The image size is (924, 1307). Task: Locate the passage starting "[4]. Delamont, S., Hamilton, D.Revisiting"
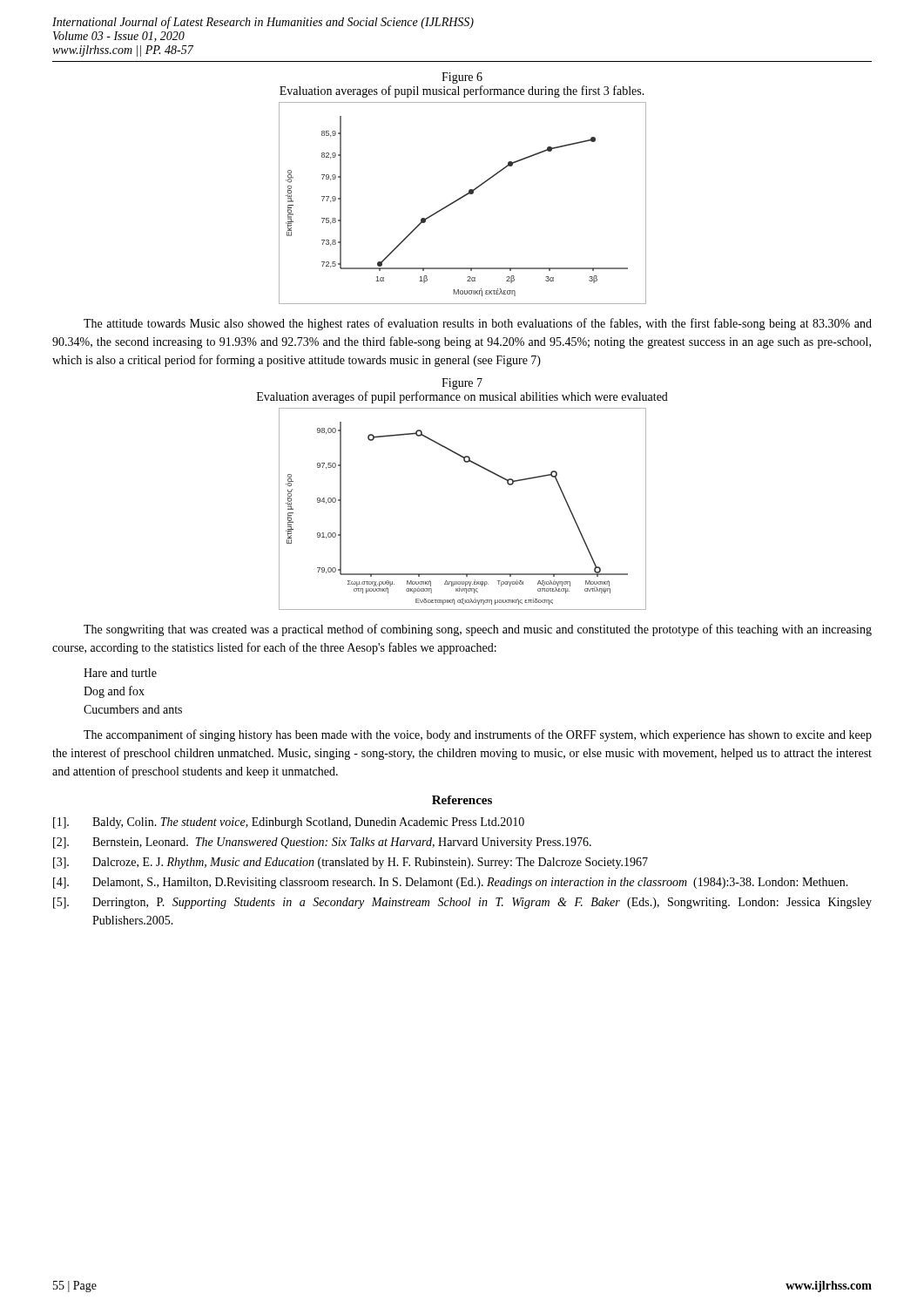point(462,882)
